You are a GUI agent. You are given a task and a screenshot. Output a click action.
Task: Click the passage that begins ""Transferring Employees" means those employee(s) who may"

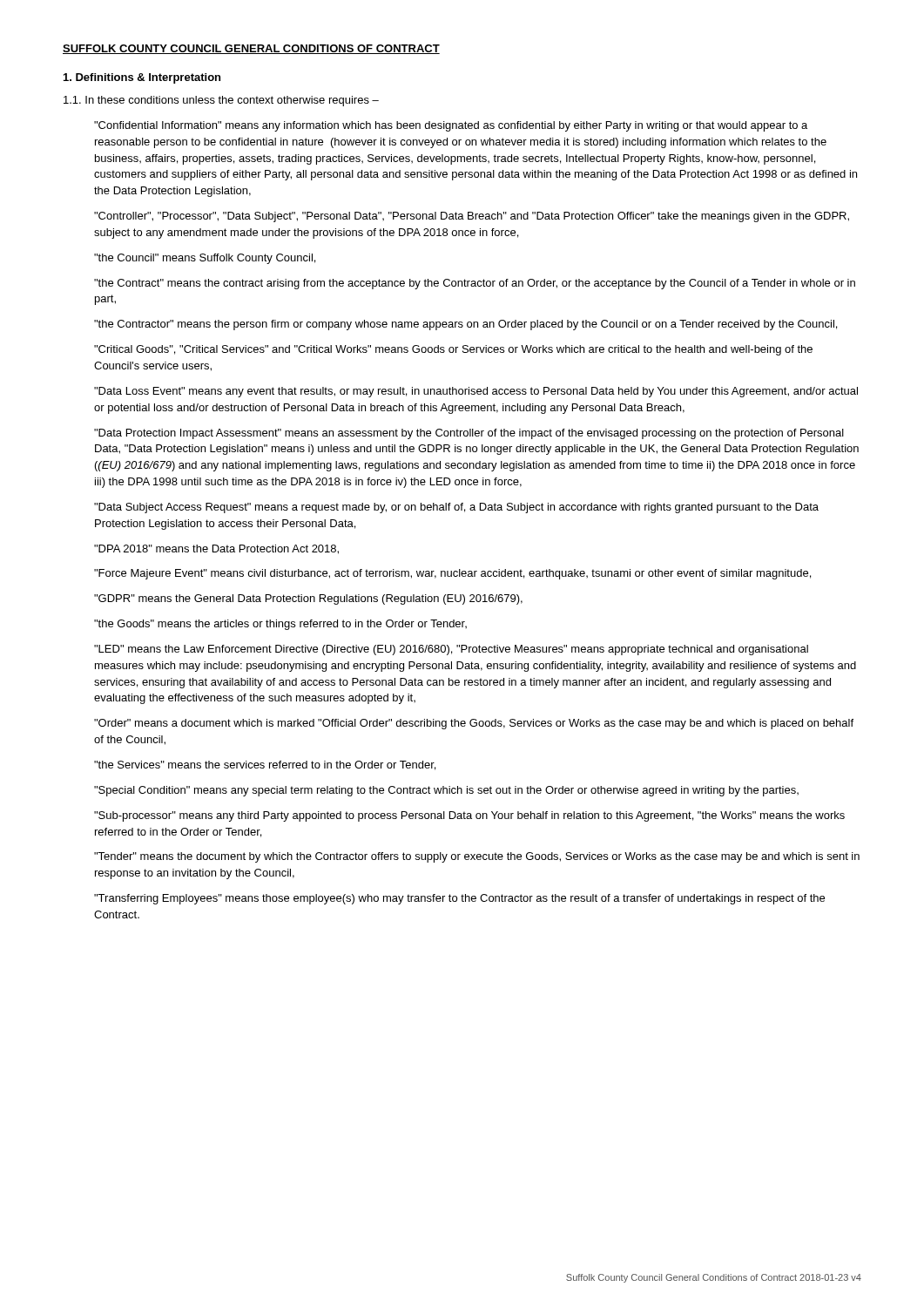click(x=460, y=906)
